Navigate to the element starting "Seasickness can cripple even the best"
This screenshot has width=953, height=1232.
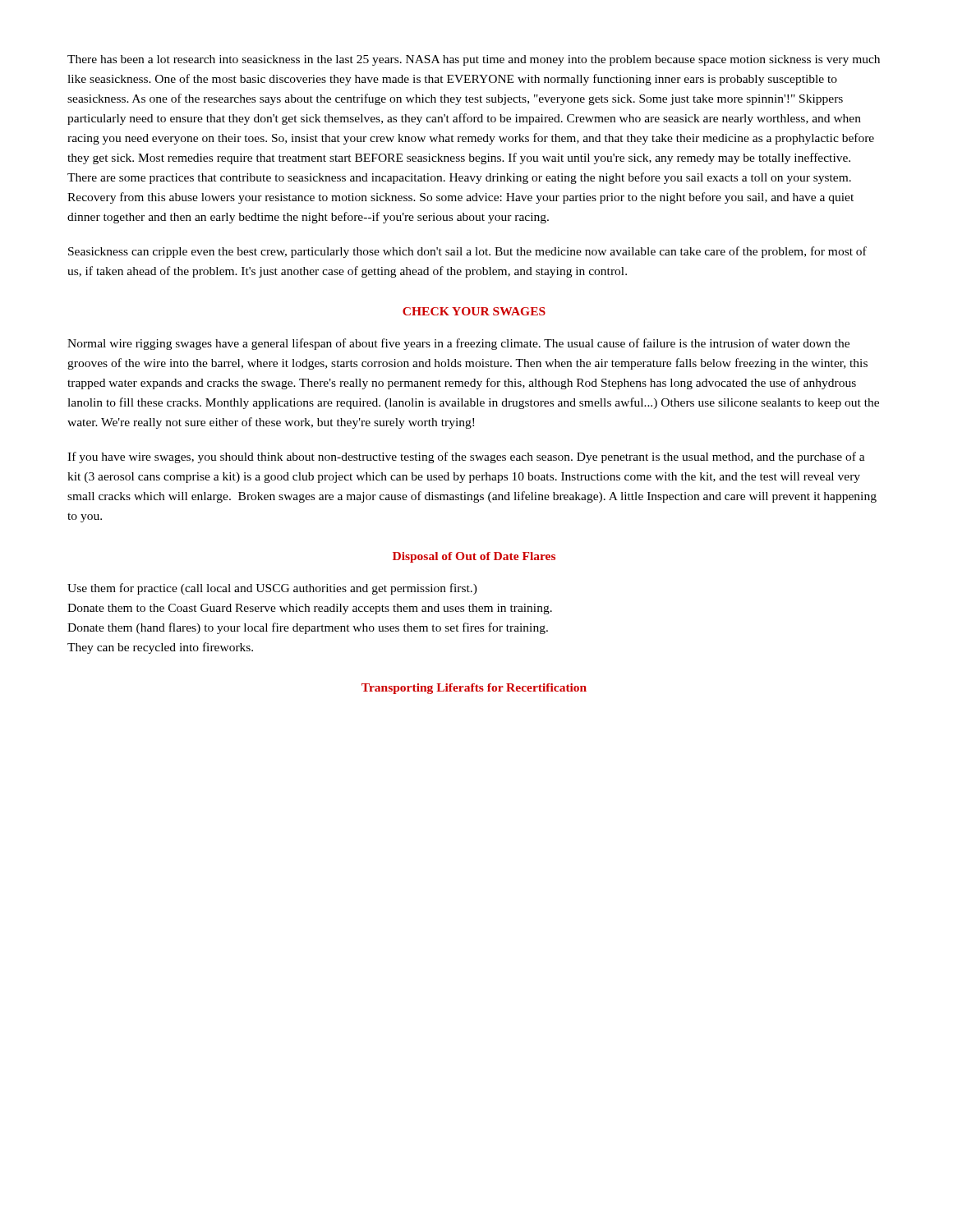(467, 261)
